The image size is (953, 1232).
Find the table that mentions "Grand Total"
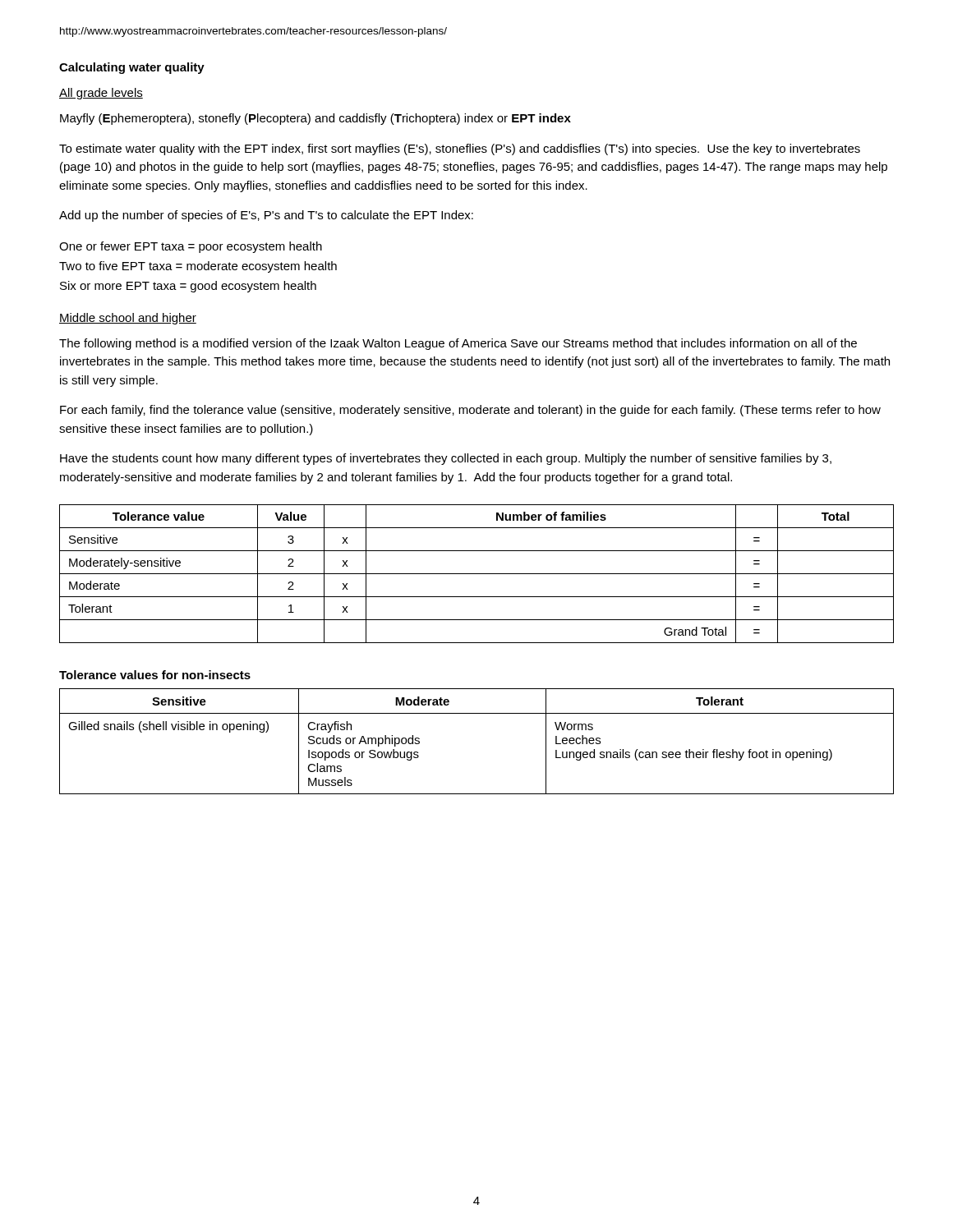point(476,574)
